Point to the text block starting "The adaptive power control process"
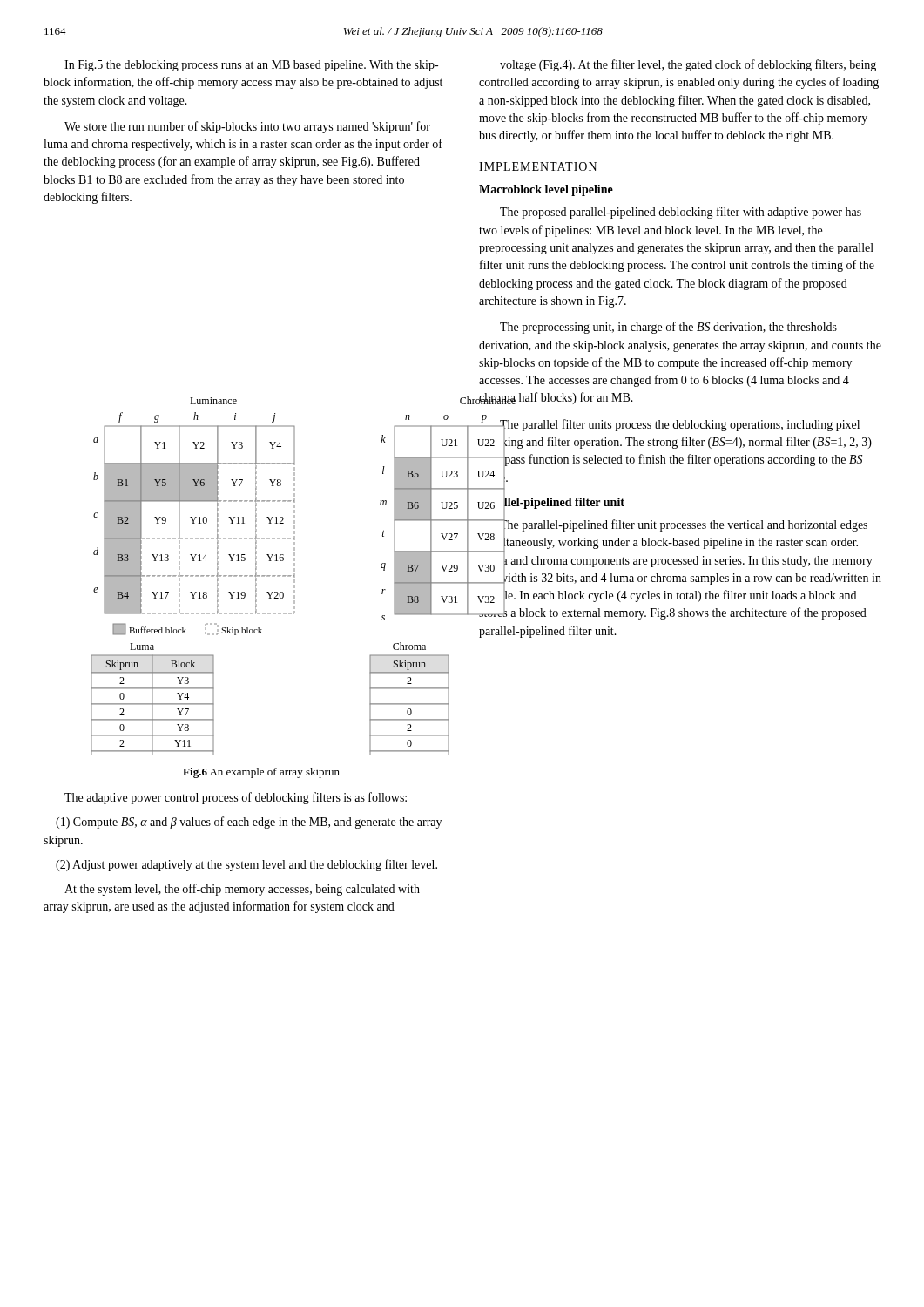 click(x=245, y=798)
